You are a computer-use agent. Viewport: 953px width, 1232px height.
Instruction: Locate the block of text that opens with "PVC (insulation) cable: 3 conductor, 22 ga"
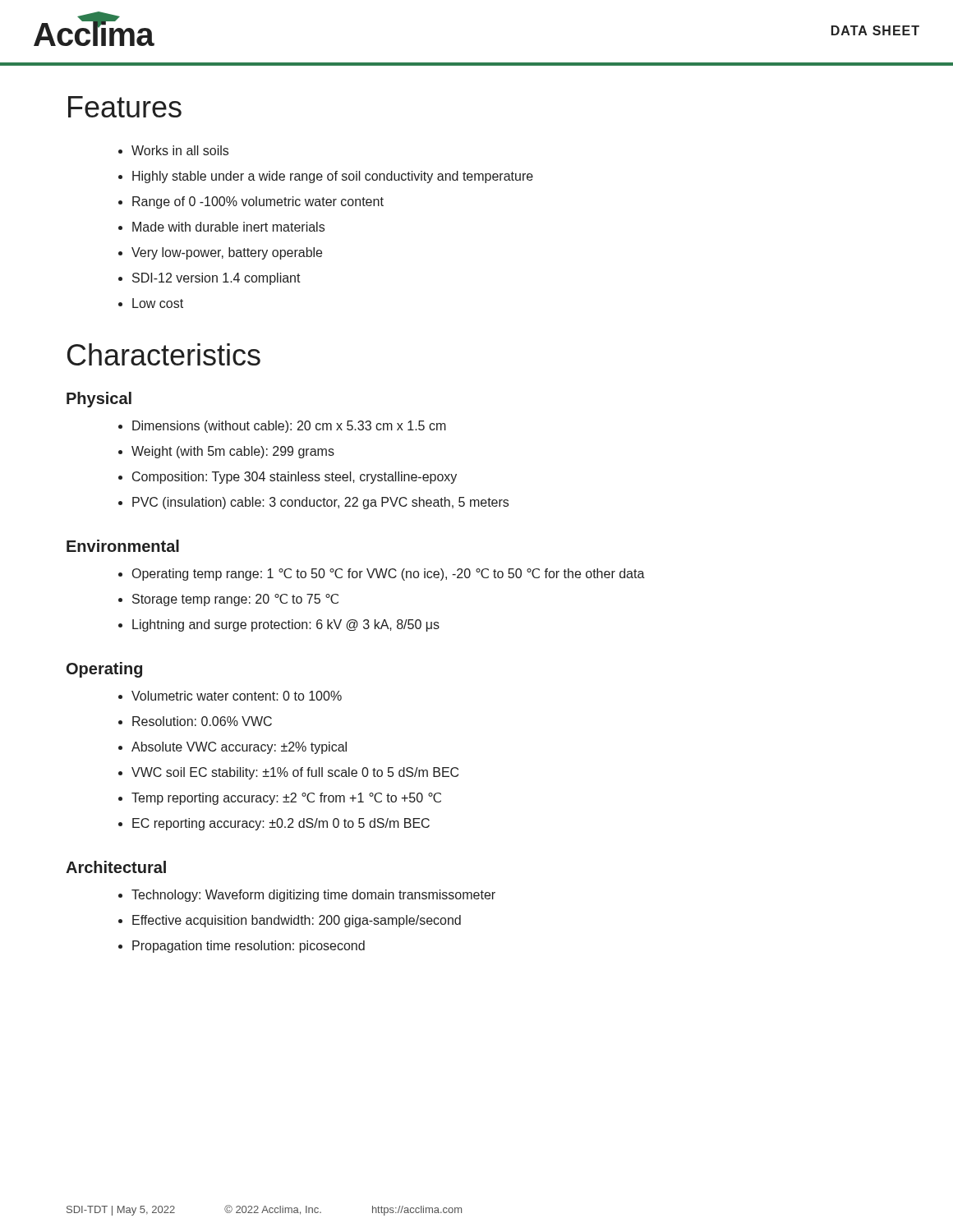(320, 502)
